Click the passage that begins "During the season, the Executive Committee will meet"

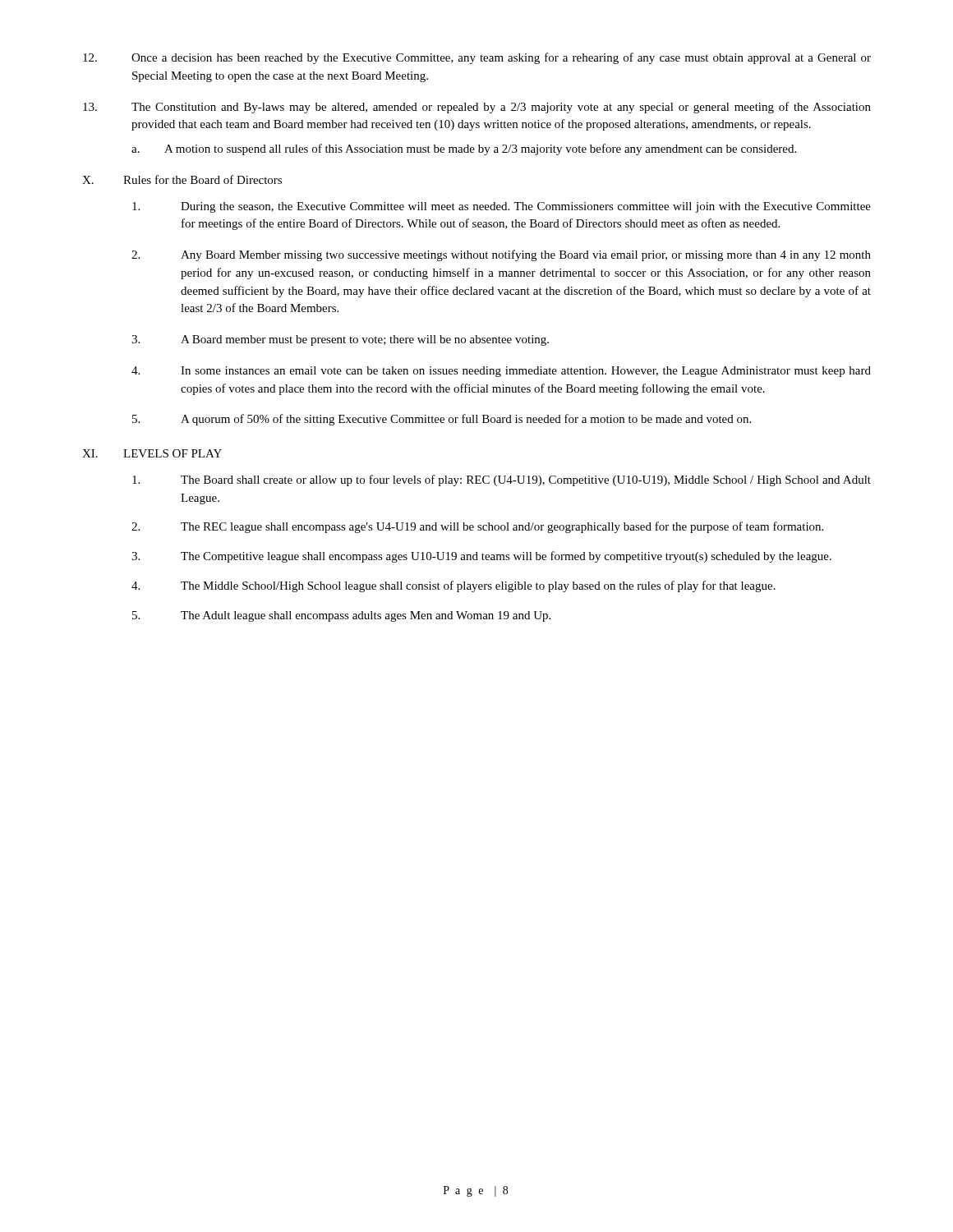pos(501,215)
